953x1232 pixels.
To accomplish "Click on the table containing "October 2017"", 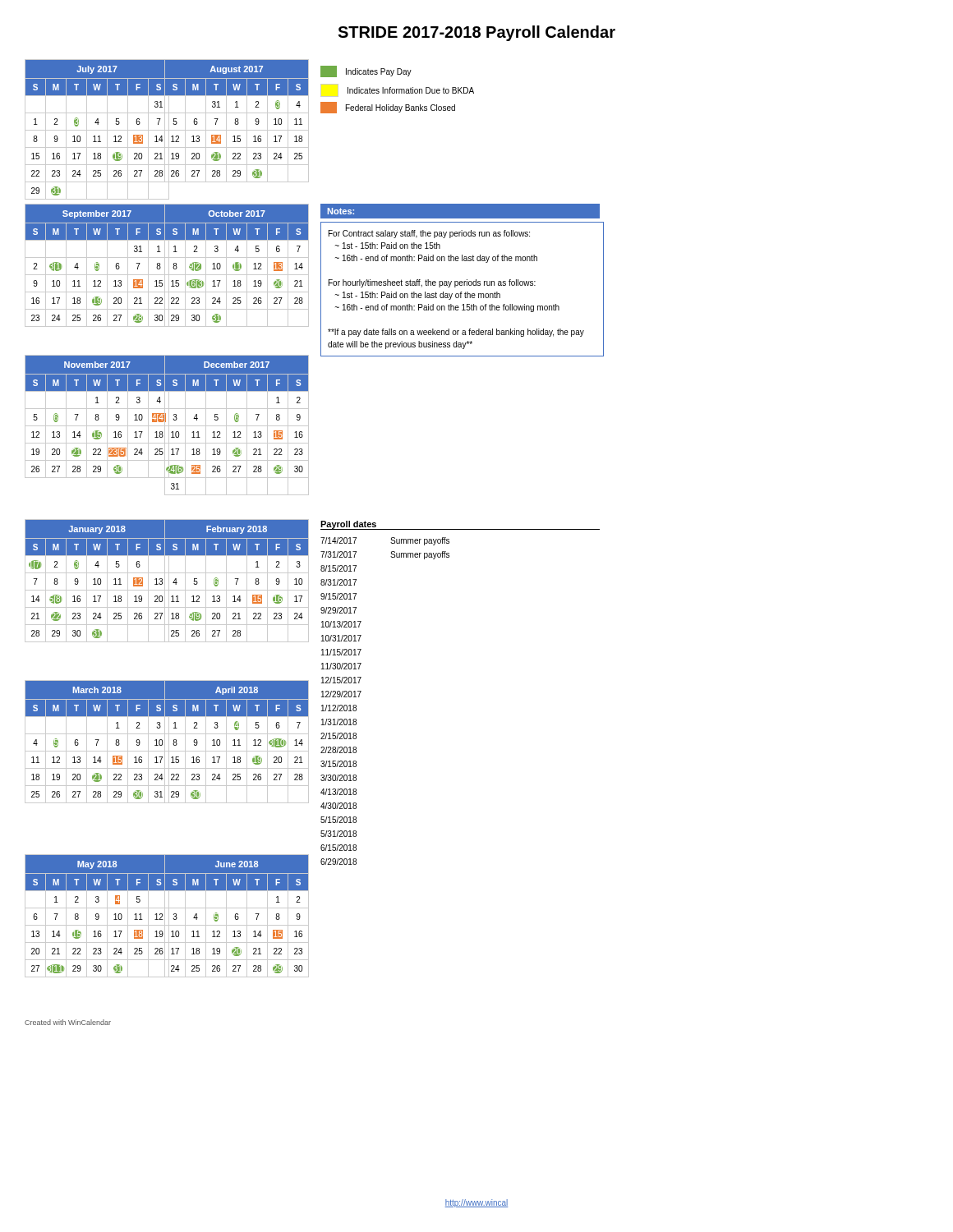I will pyautogui.click(x=237, y=265).
